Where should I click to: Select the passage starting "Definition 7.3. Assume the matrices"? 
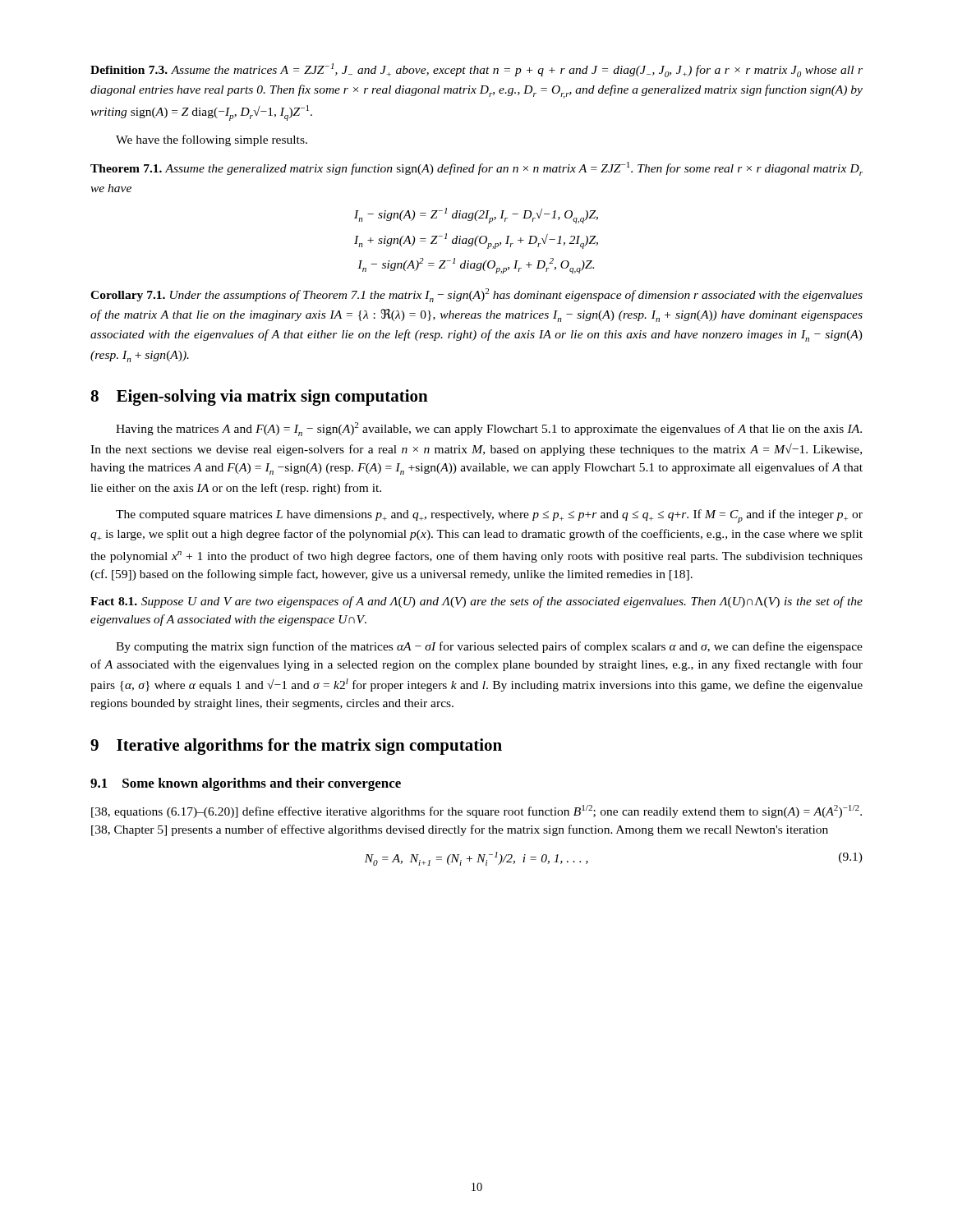(476, 91)
